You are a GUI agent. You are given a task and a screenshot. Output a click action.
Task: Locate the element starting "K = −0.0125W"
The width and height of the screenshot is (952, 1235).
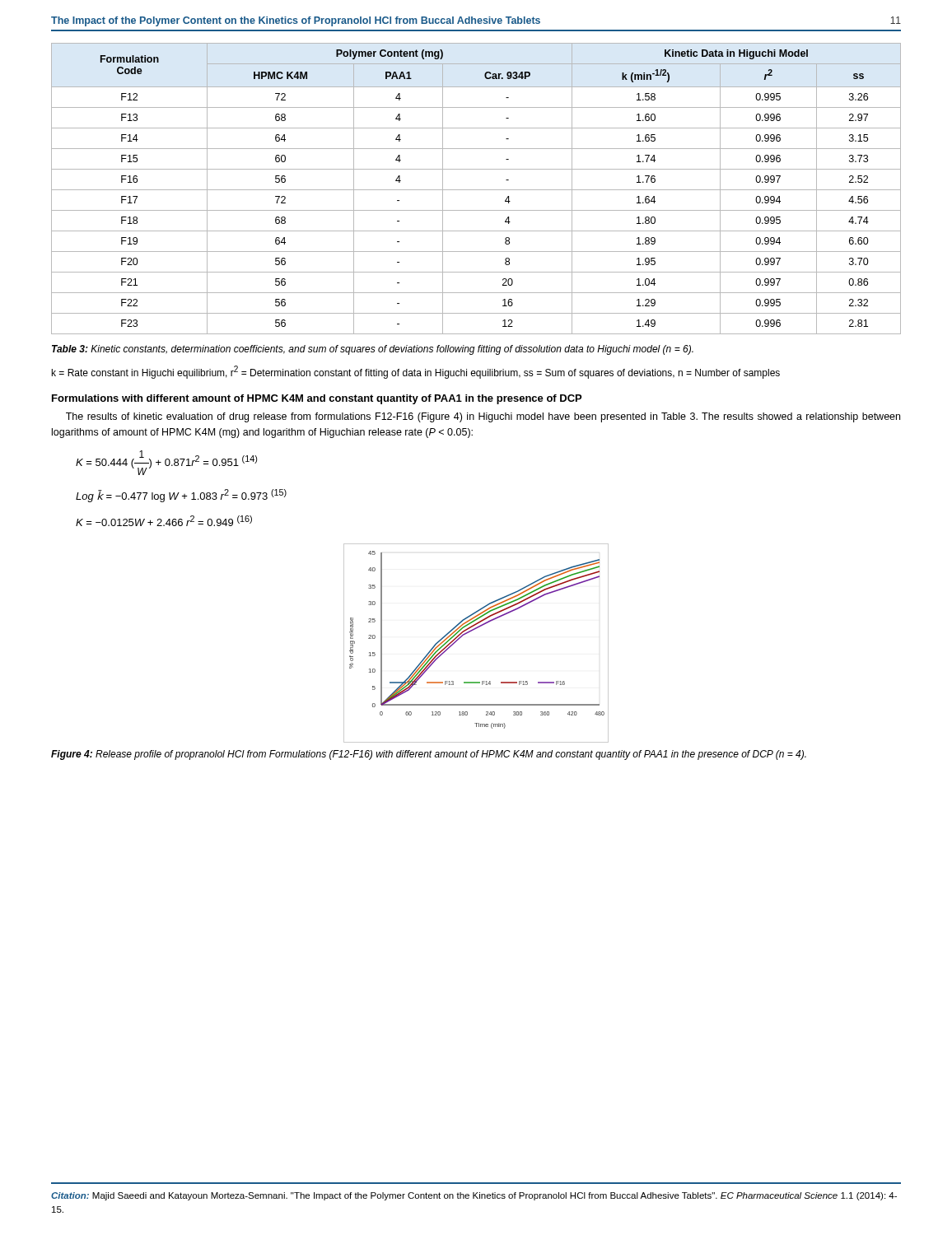(164, 521)
